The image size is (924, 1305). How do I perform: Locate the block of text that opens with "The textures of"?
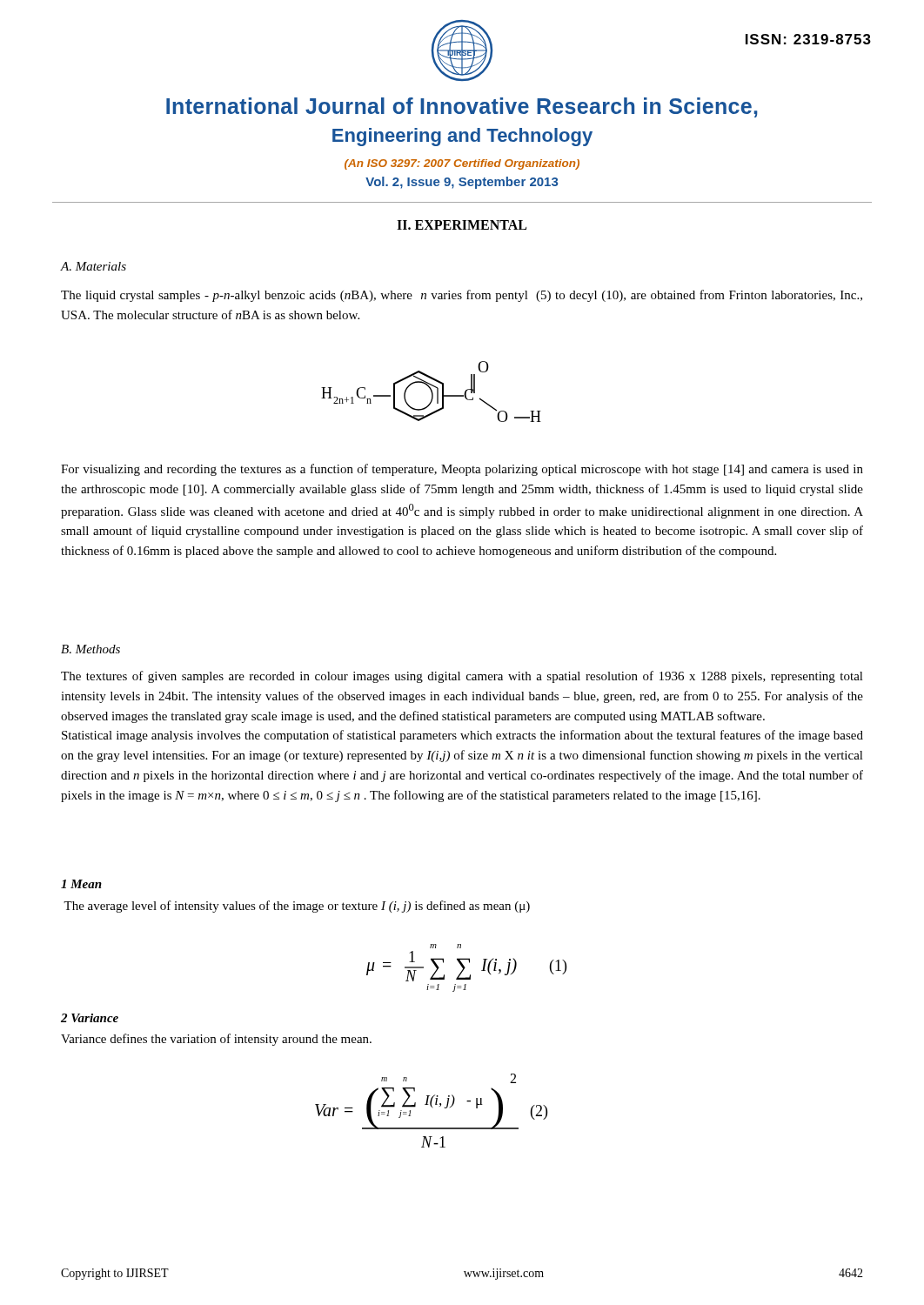coord(462,735)
